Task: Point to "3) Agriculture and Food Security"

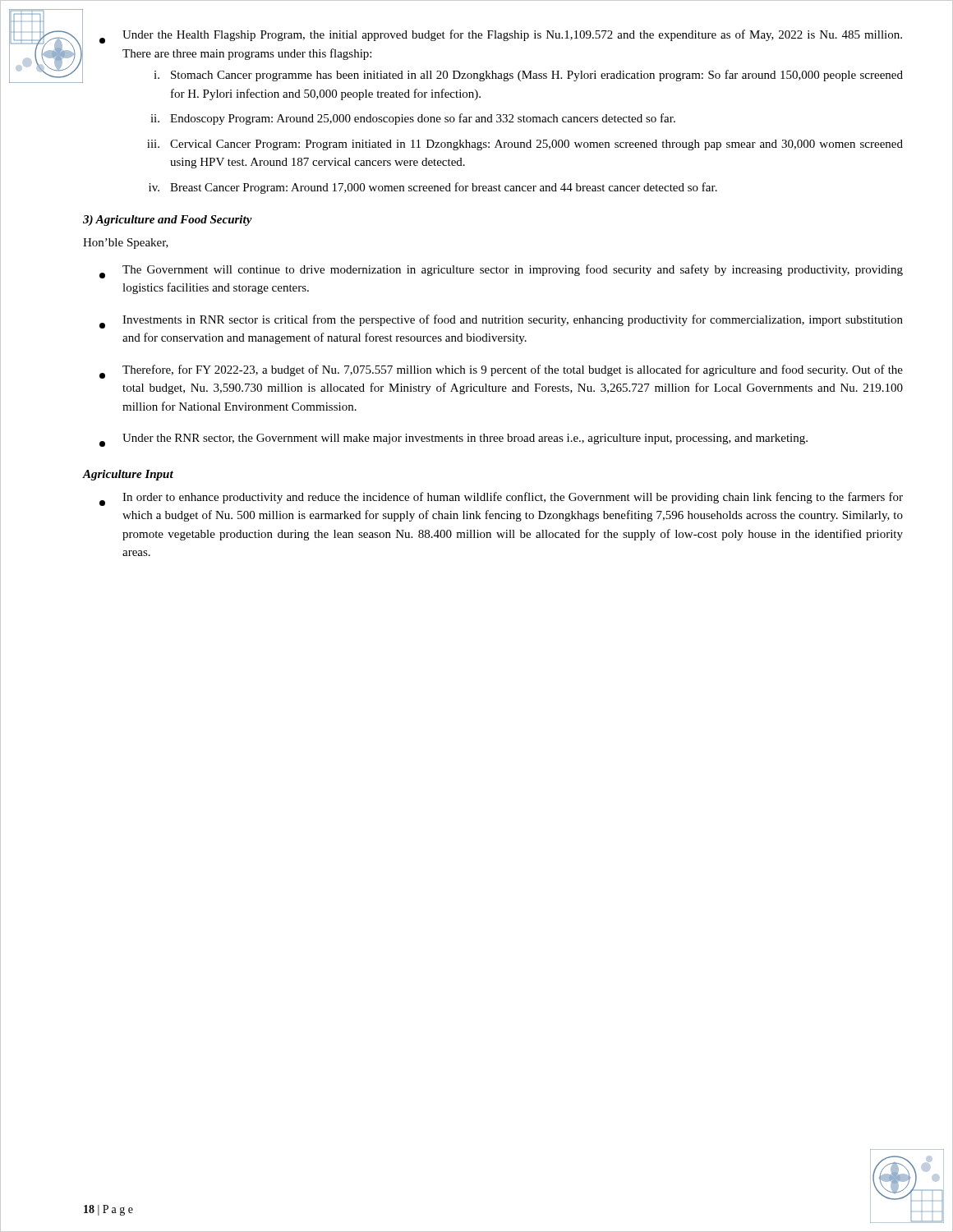Action: 167,219
